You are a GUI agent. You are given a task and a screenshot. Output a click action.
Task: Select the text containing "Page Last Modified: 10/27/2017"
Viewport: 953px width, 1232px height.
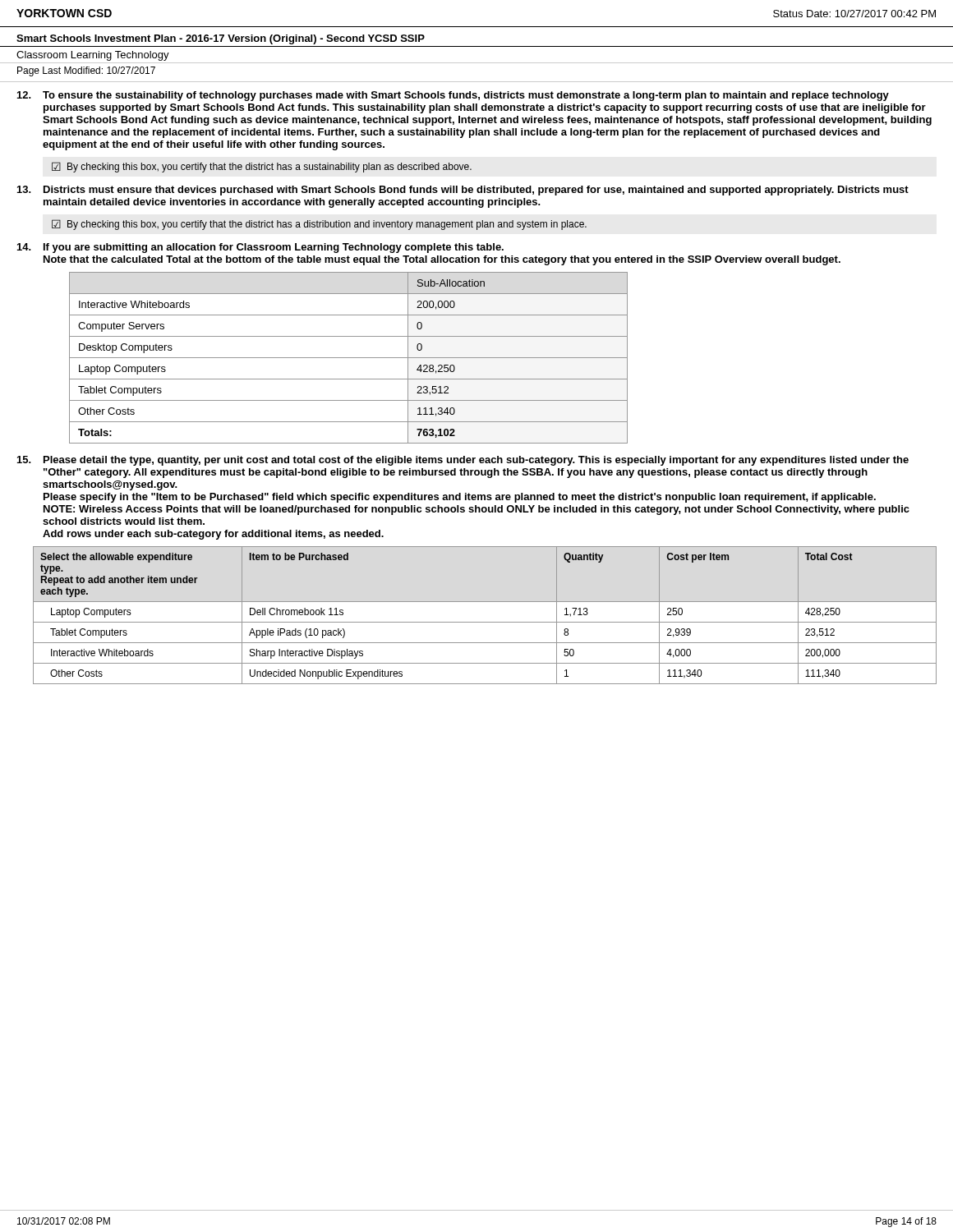86,71
